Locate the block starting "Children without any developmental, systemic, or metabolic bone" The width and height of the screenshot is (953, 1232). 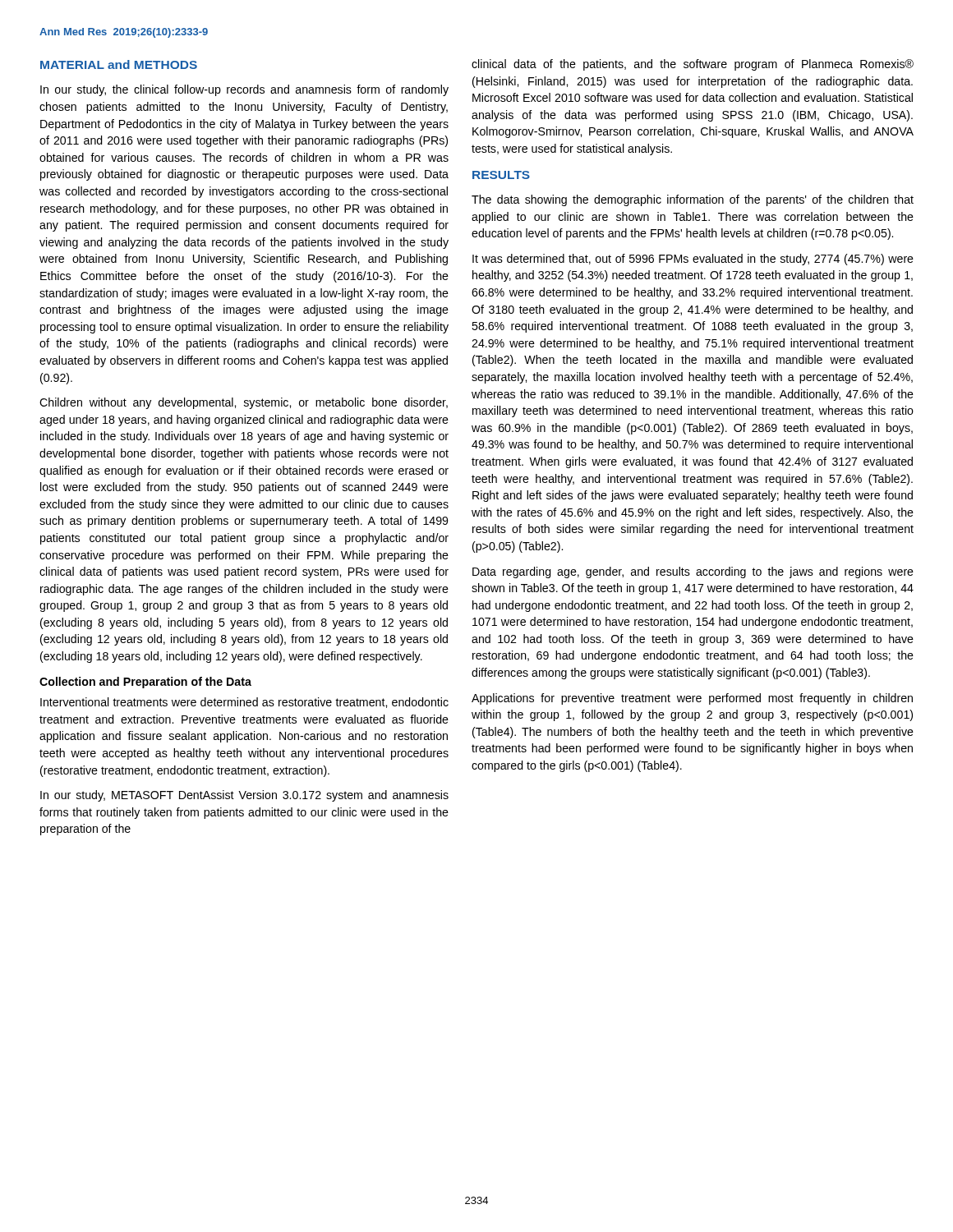(244, 530)
